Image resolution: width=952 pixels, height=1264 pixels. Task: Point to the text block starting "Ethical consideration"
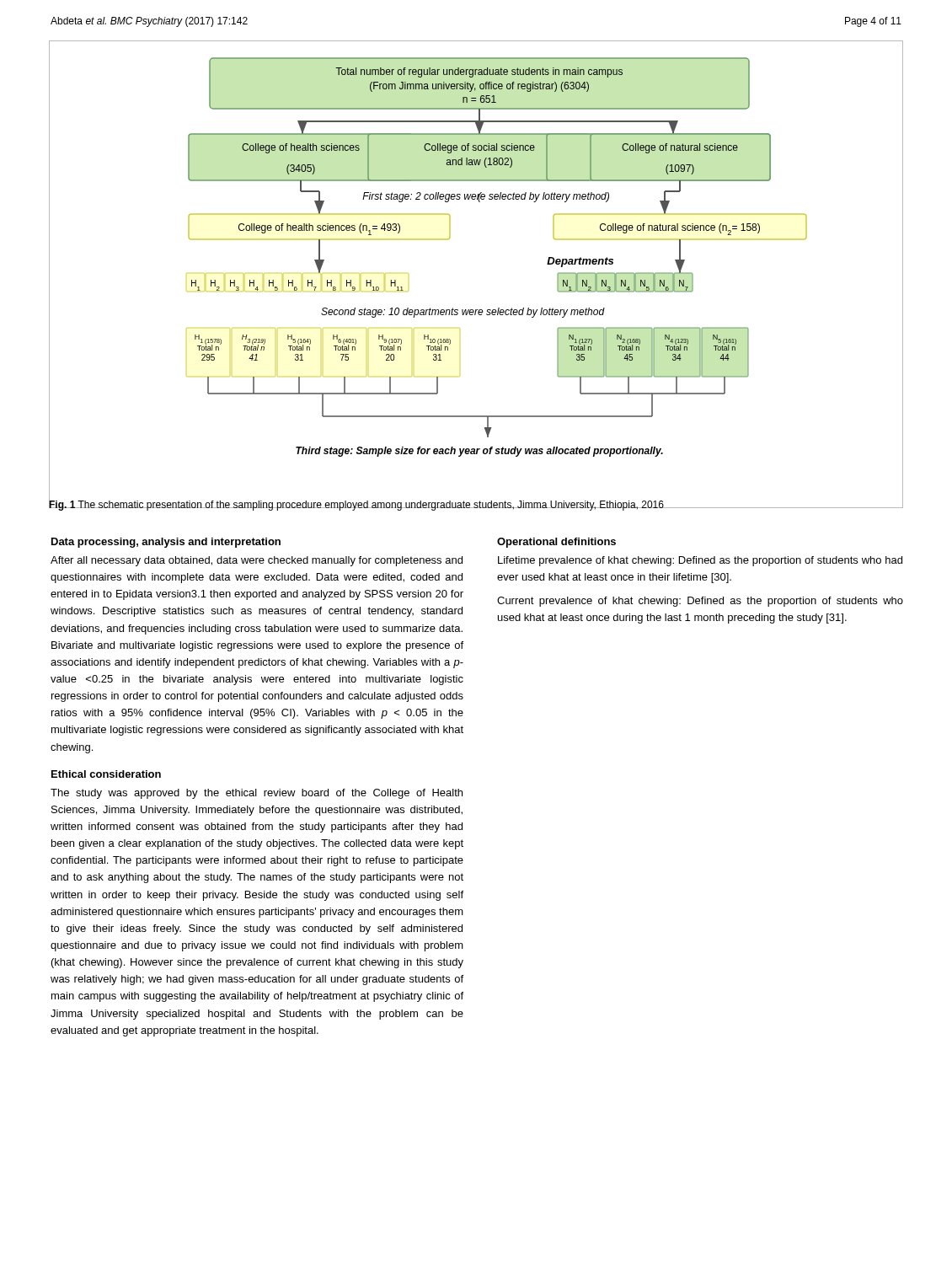coord(106,774)
